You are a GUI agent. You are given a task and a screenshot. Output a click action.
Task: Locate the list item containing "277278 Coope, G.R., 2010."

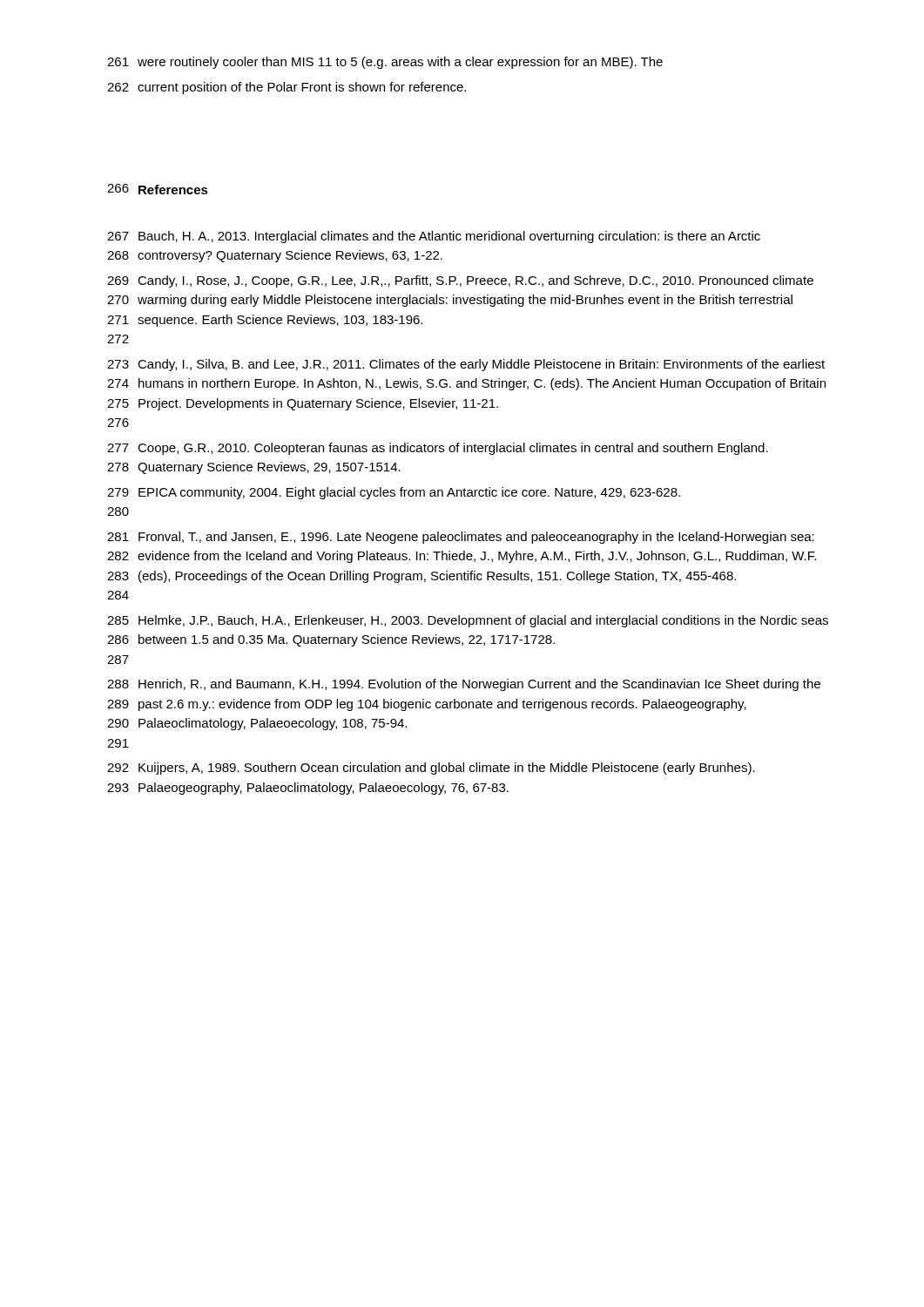462,457
